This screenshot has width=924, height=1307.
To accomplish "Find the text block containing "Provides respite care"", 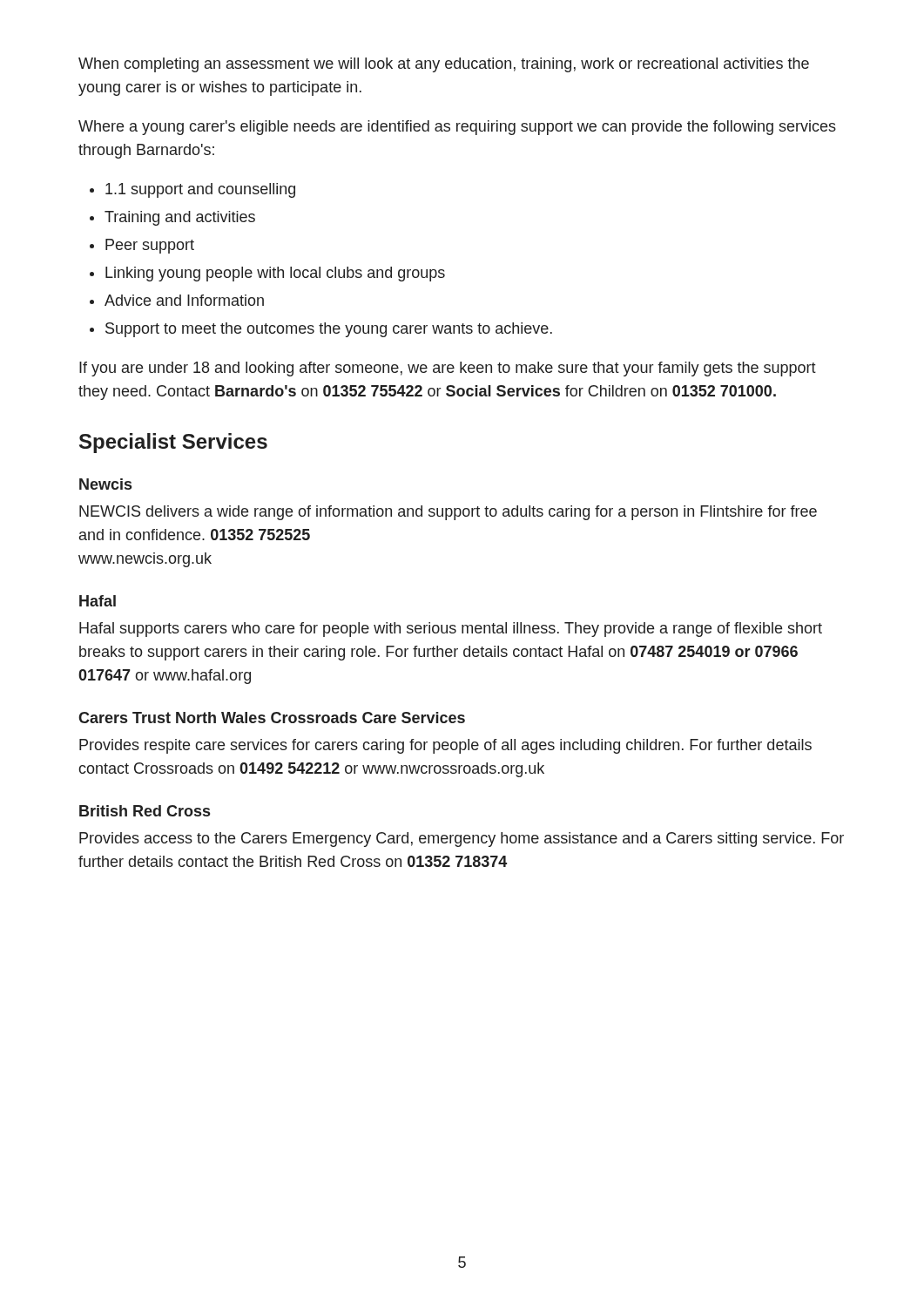I will pos(445,757).
